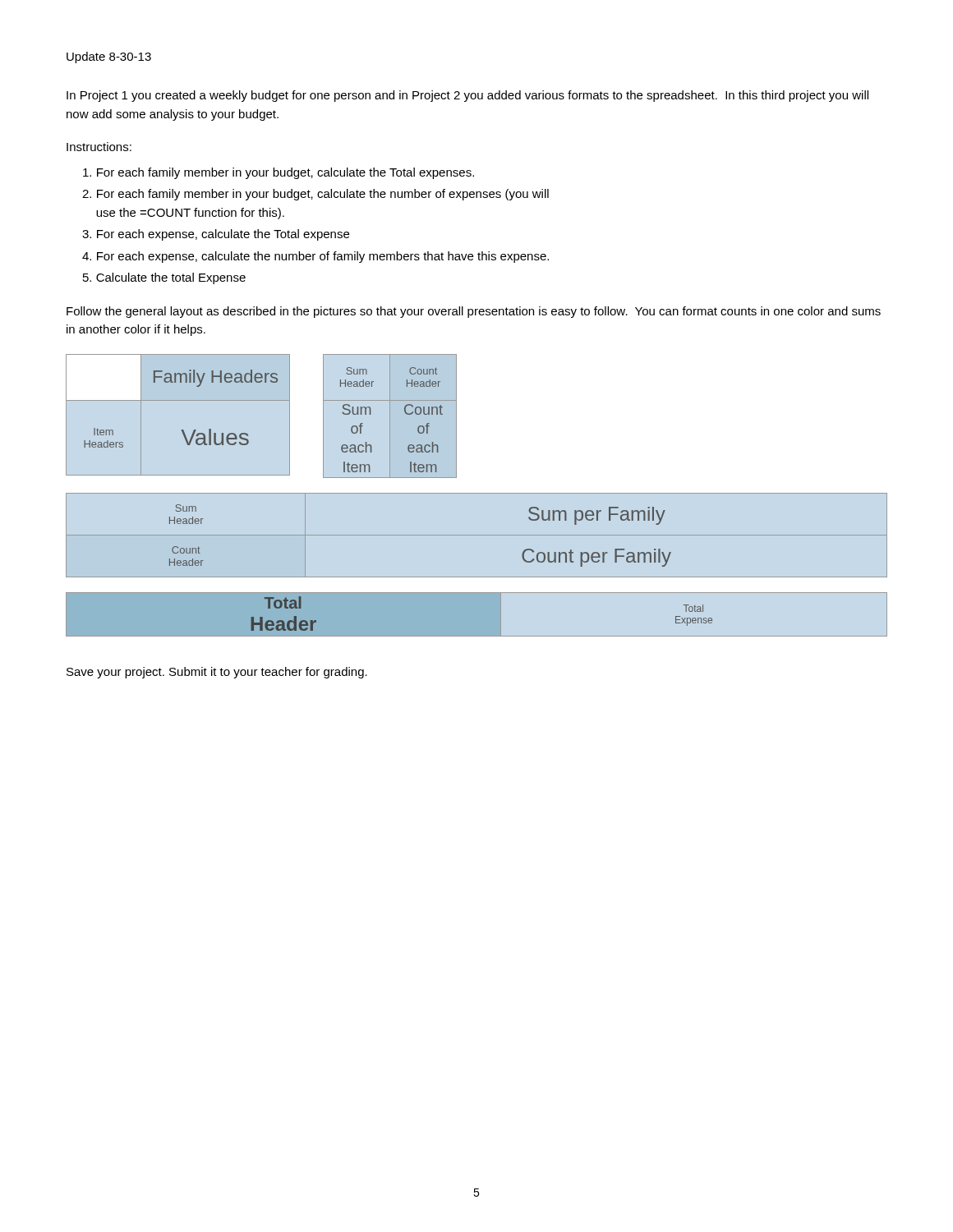Where is the passage that starts "Follow the general layout as"?
The height and width of the screenshot is (1232, 953).
click(x=473, y=320)
